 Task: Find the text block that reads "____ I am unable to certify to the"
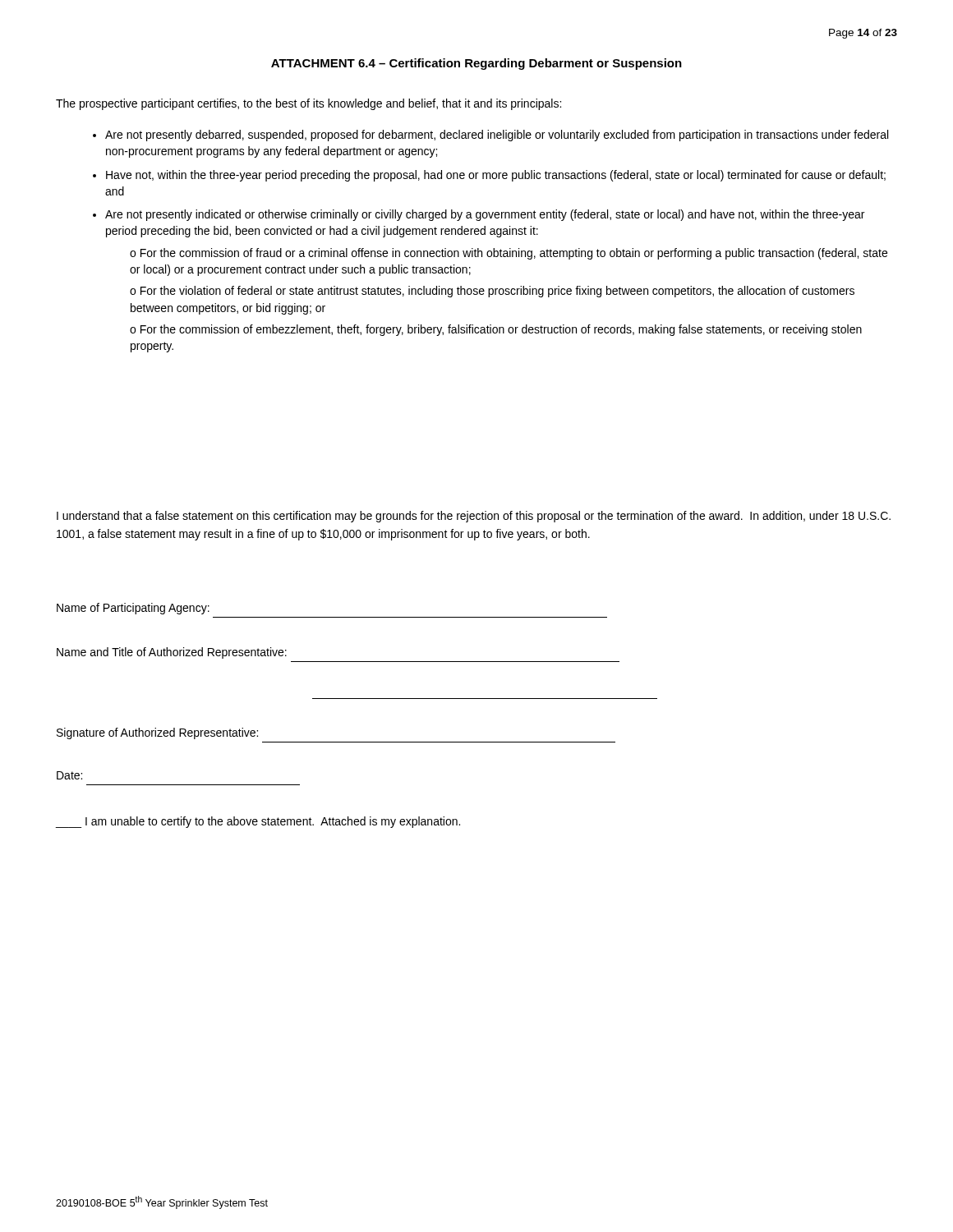(x=259, y=821)
